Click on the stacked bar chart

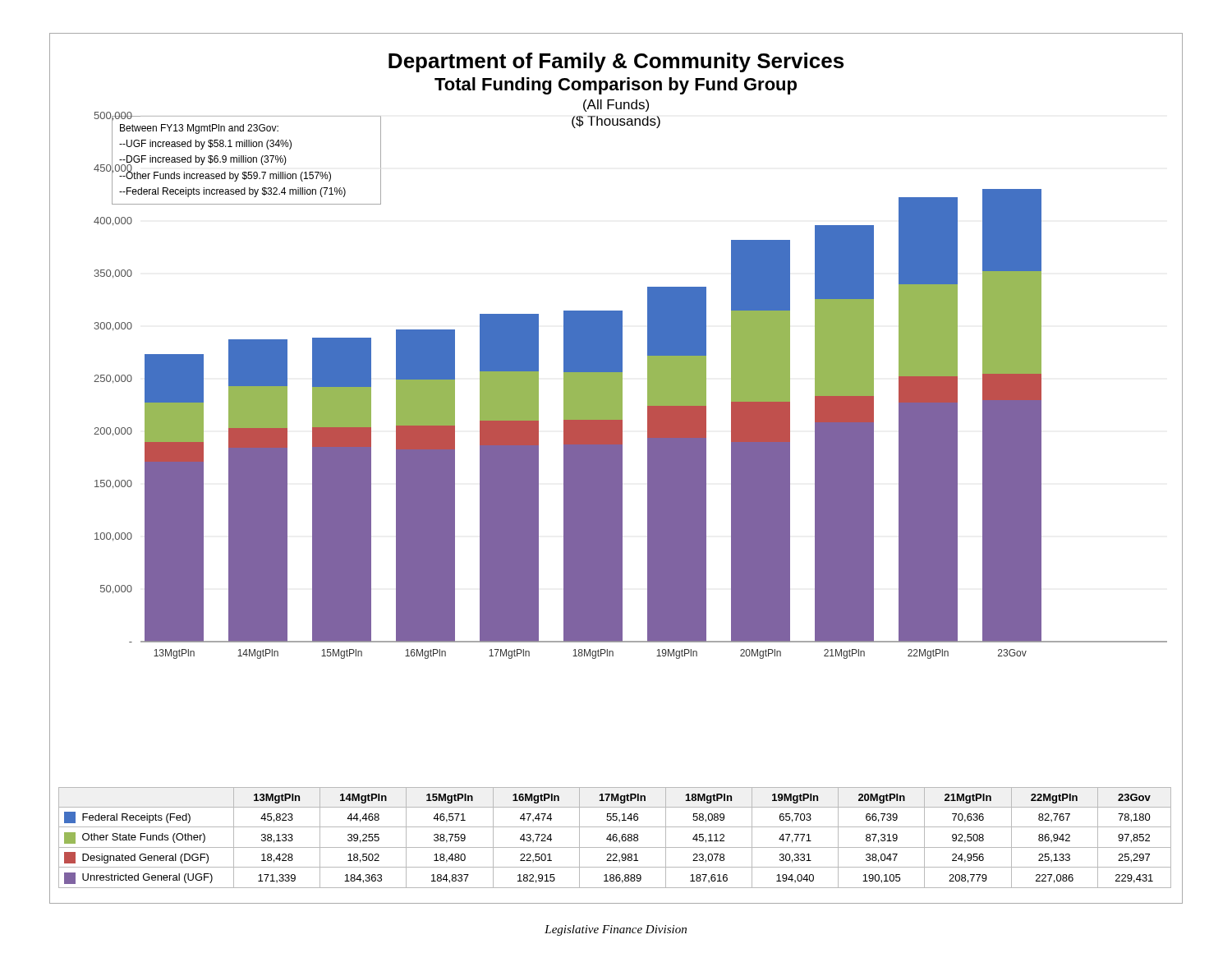click(x=617, y=412)
